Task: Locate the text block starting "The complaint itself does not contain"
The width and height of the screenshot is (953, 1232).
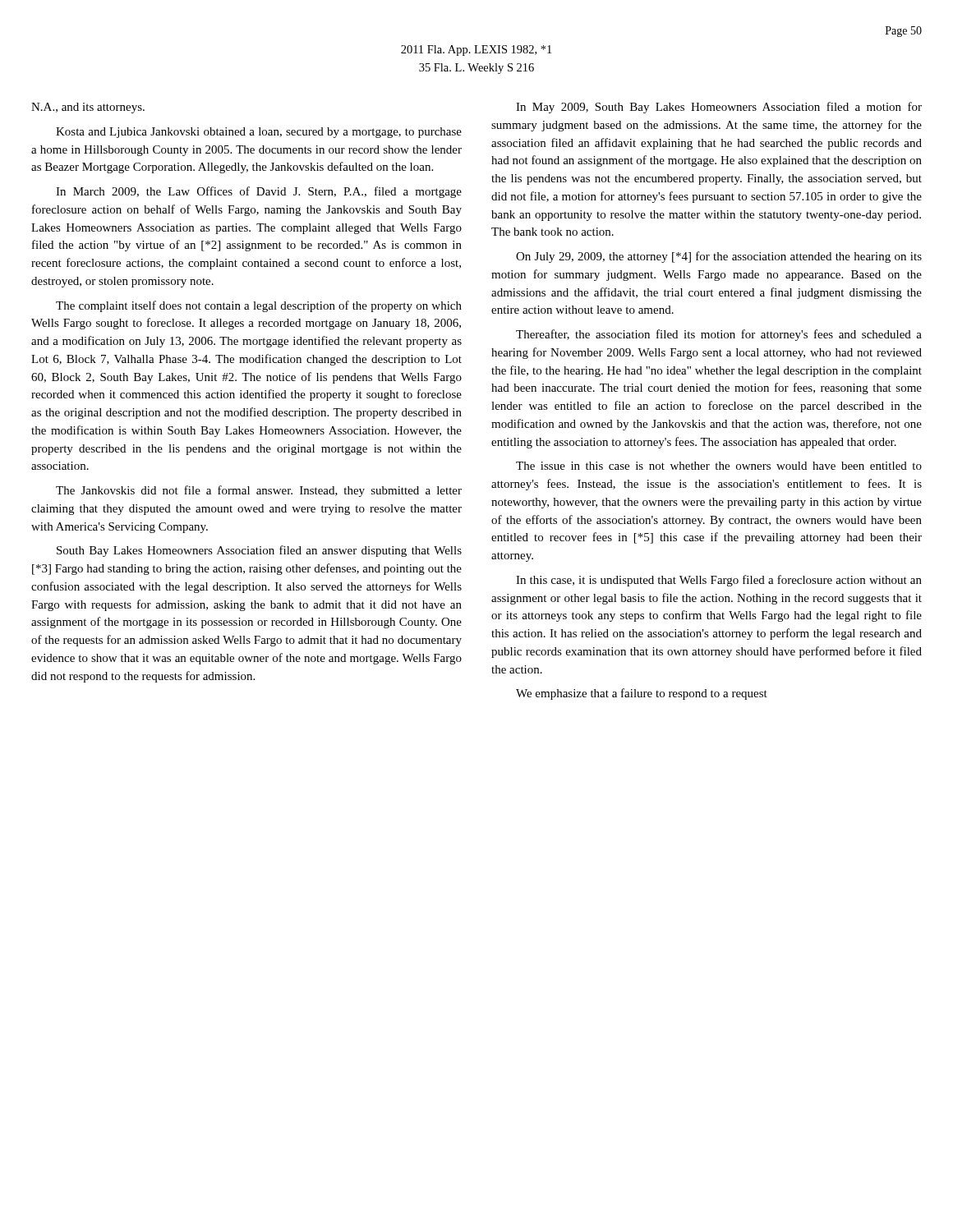Action: (x=246, y=385)
